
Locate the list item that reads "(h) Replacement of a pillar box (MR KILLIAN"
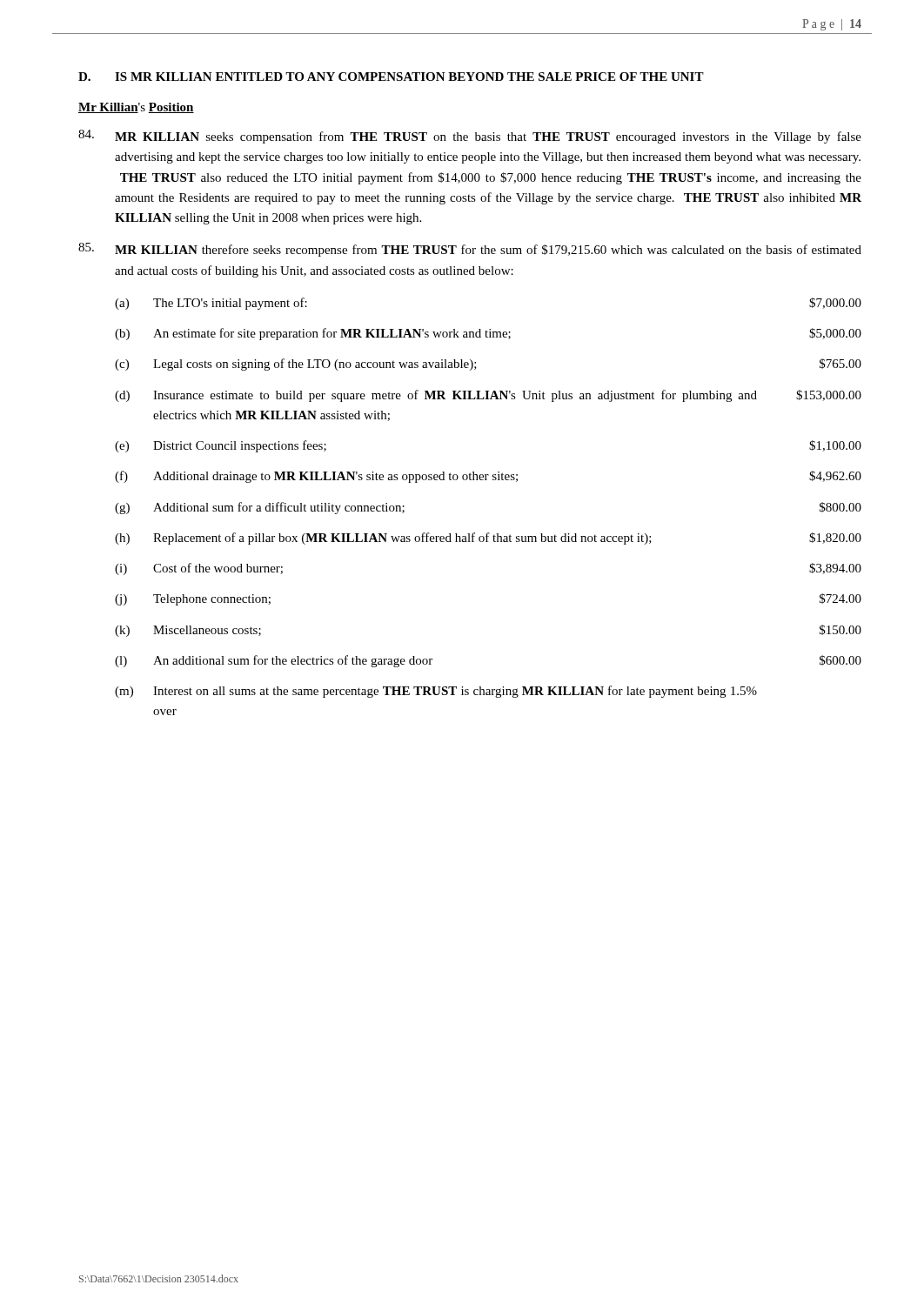pos(488,538)
